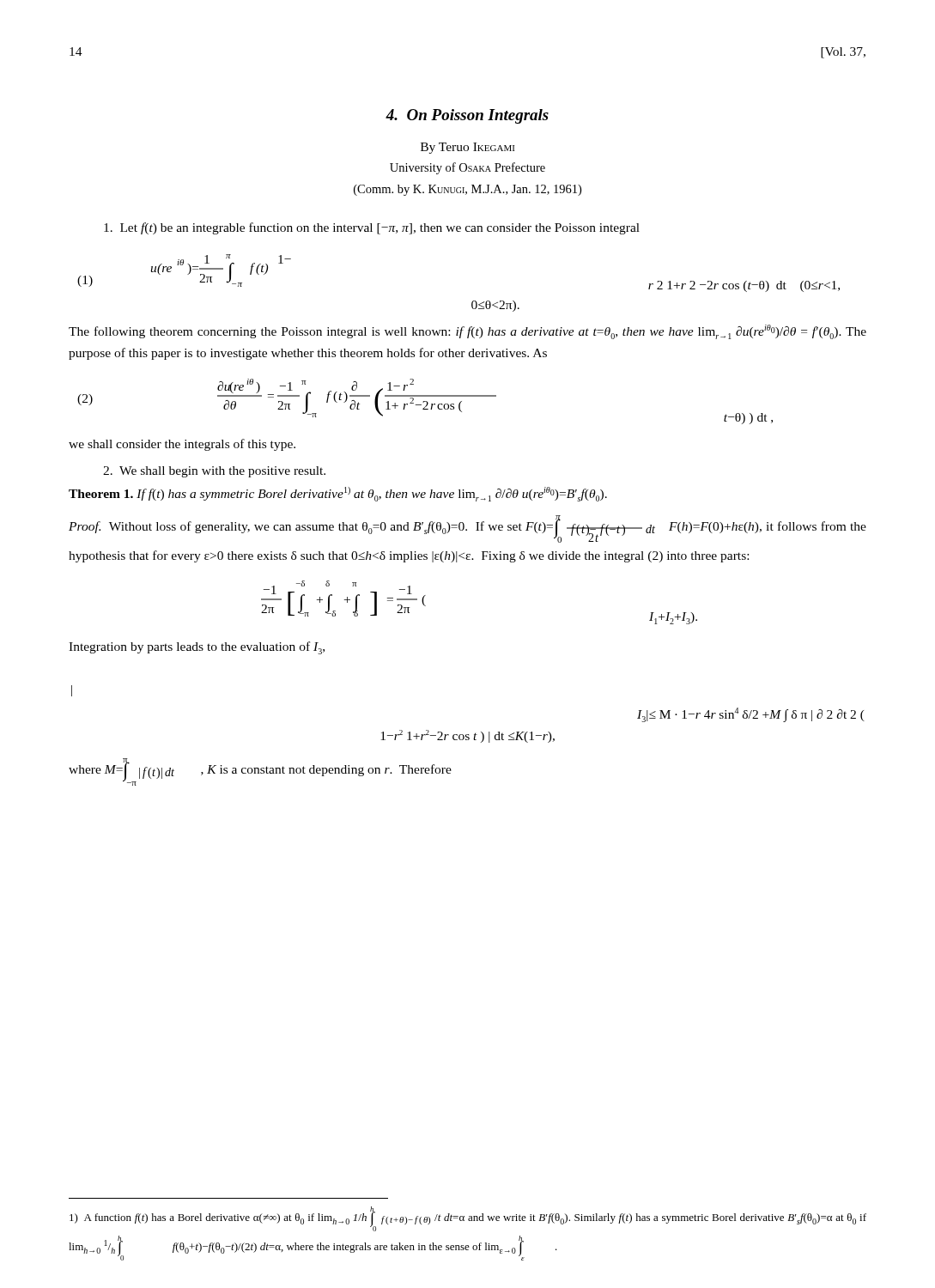Image resolution: width=935 pixels, height=1288 pixels.
Task: Point to the passage starting "−1 2π [ ∫ −π −δ +"
Action: pyautogui.click(x=356, y=602)
